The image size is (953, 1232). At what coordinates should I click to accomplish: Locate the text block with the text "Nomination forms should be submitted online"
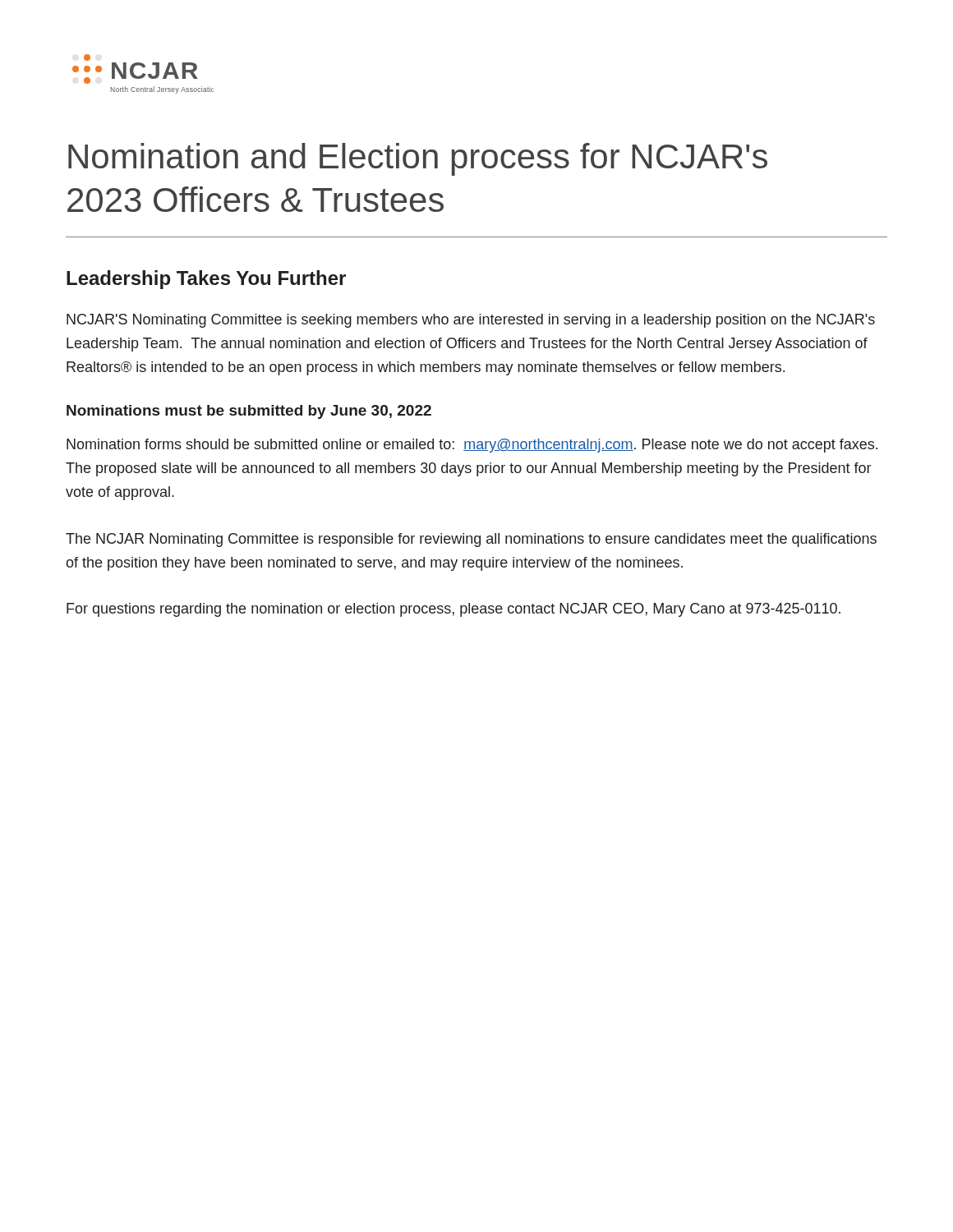[476, 469]
